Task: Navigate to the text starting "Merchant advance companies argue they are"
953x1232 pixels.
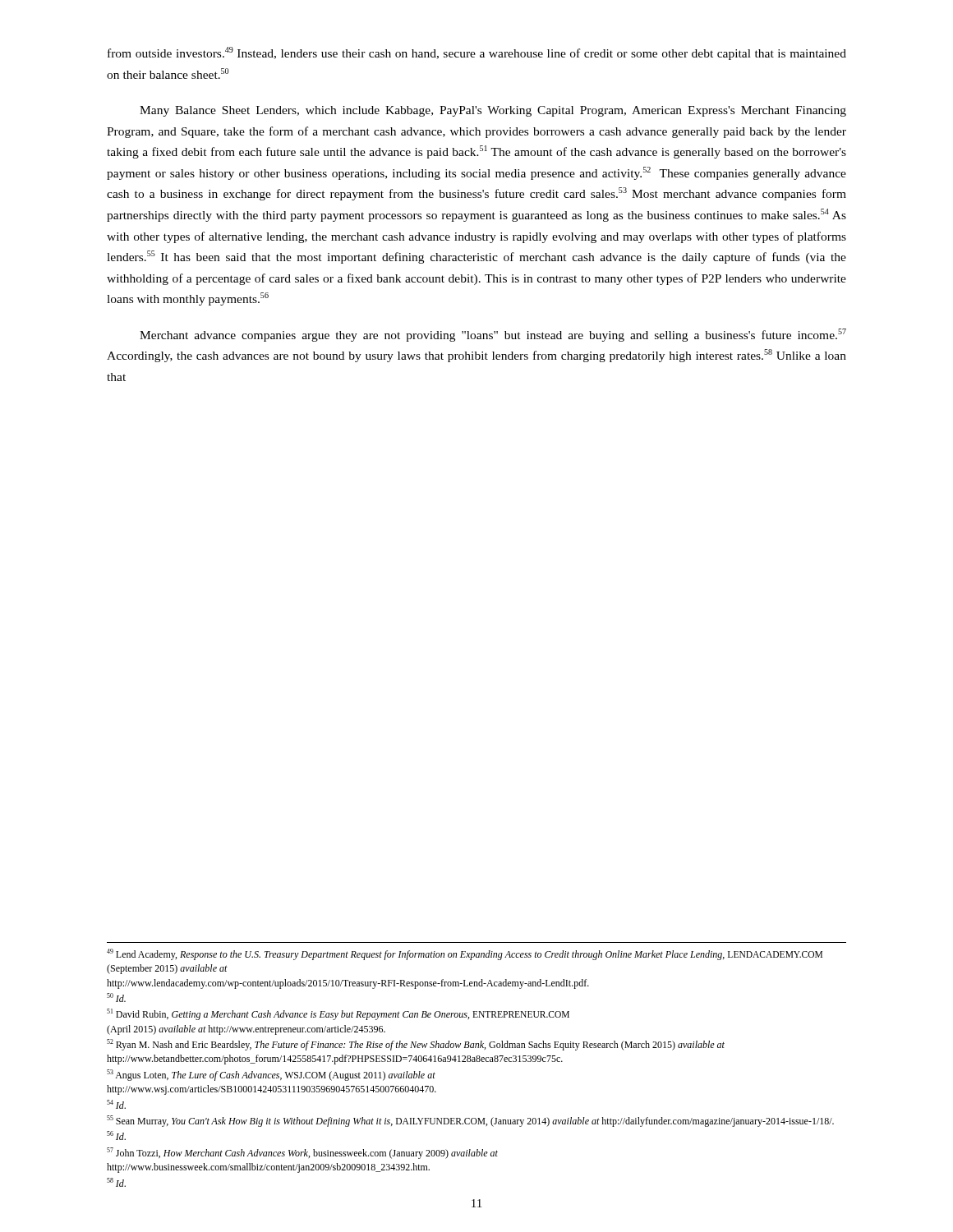Action: tap(476, 356)
